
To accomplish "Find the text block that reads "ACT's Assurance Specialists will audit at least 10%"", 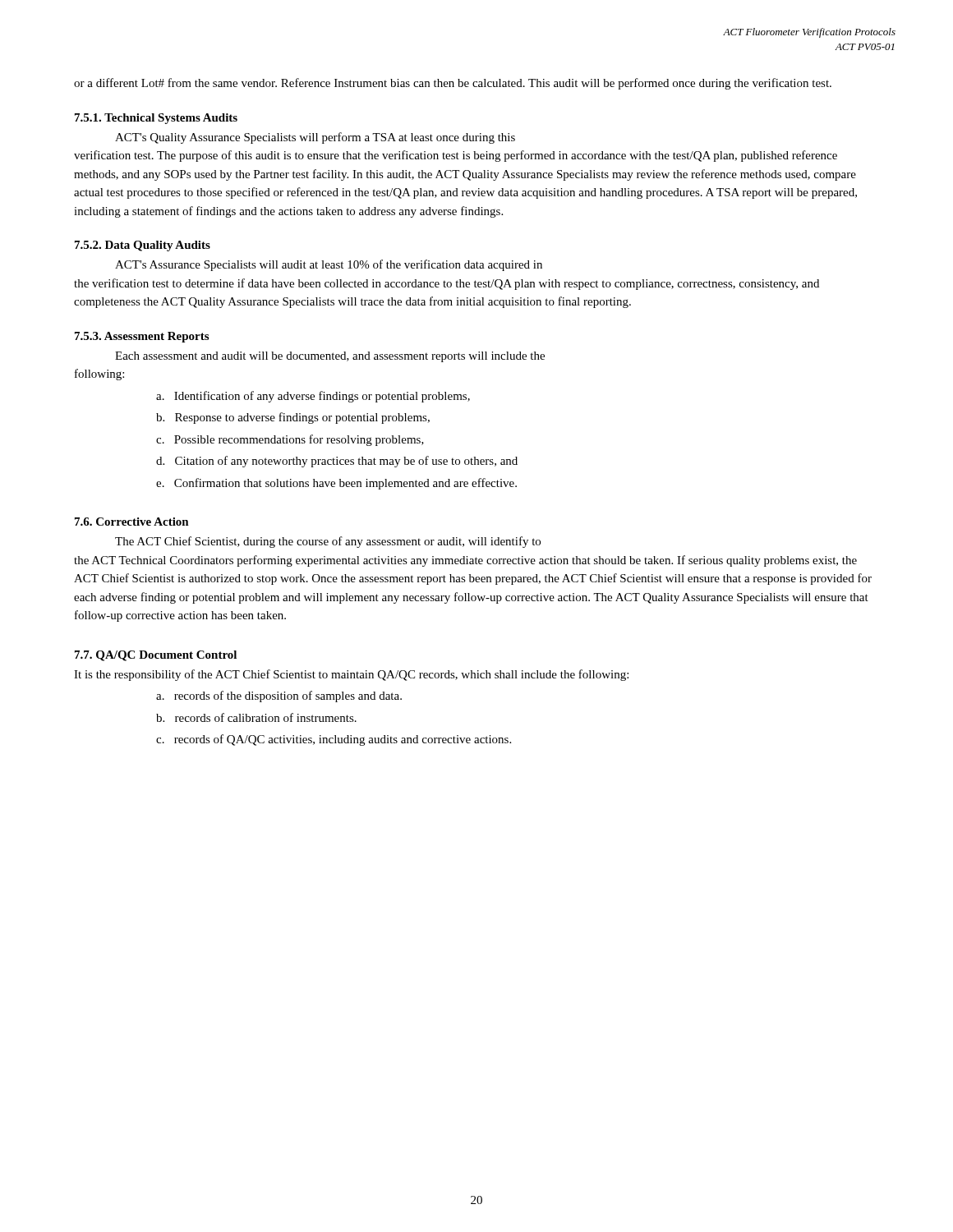I will (476, 282).
